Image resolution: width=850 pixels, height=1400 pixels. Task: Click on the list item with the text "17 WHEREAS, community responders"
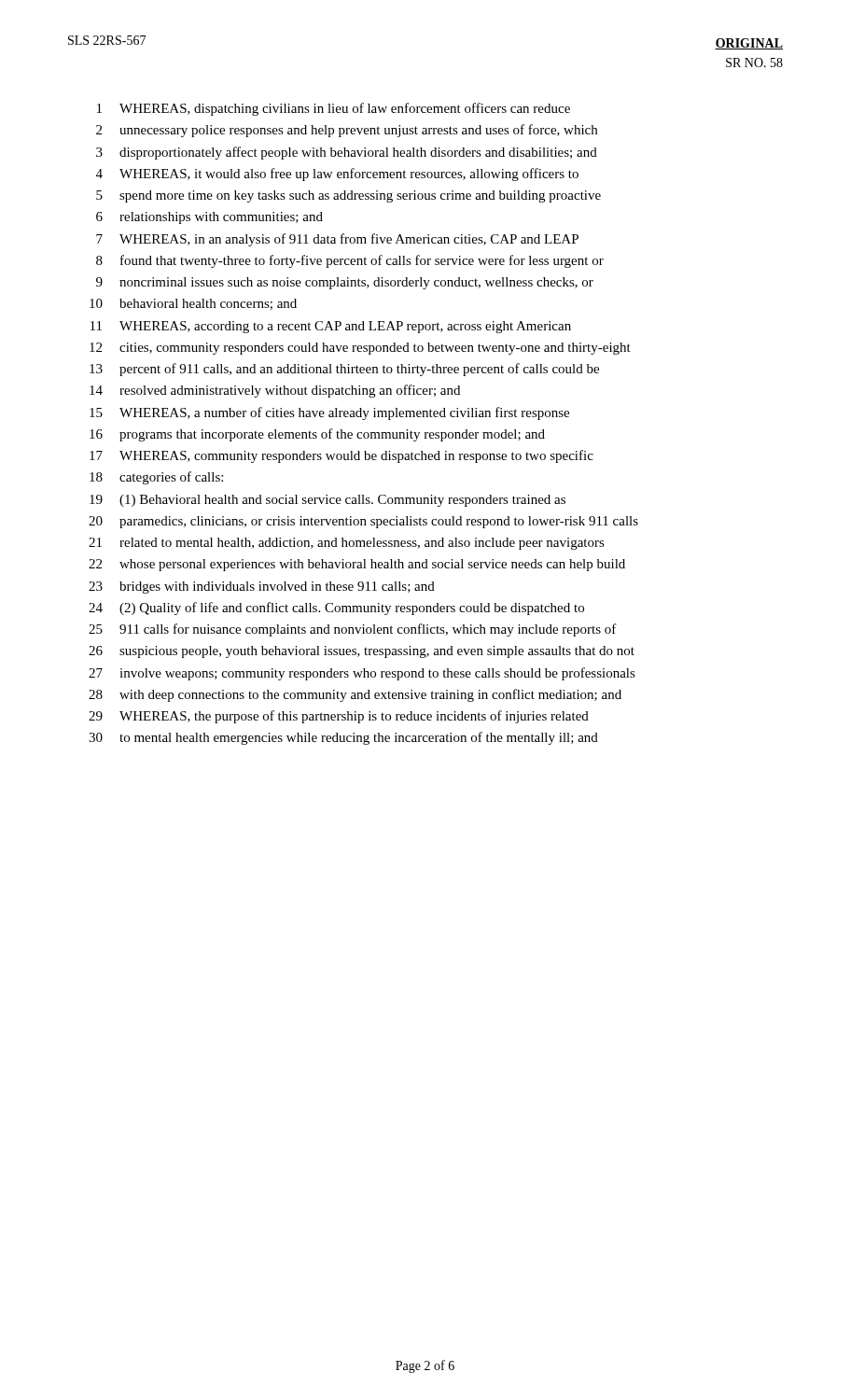tap(425, 456)
